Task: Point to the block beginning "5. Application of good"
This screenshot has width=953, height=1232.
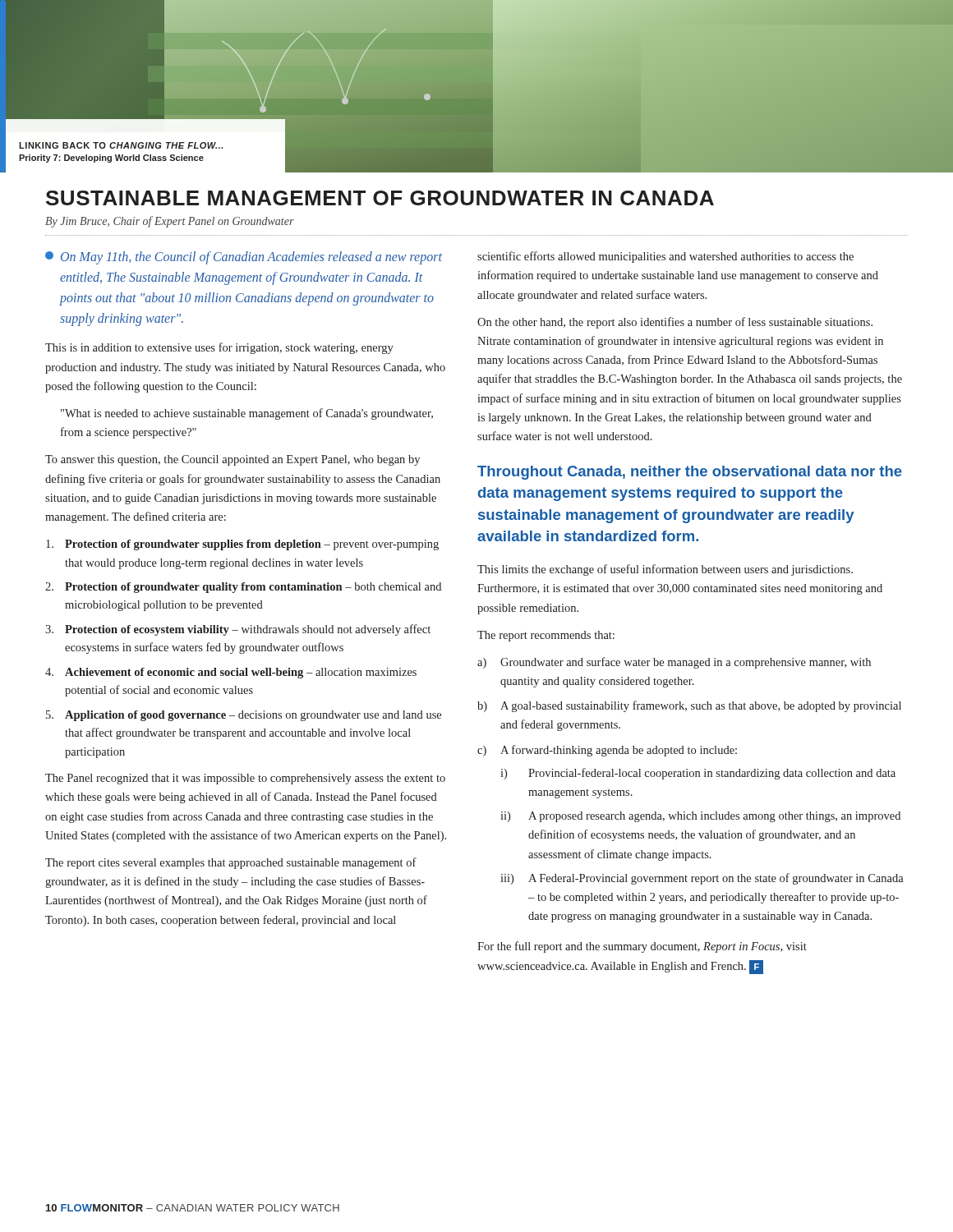Action: 246,733
